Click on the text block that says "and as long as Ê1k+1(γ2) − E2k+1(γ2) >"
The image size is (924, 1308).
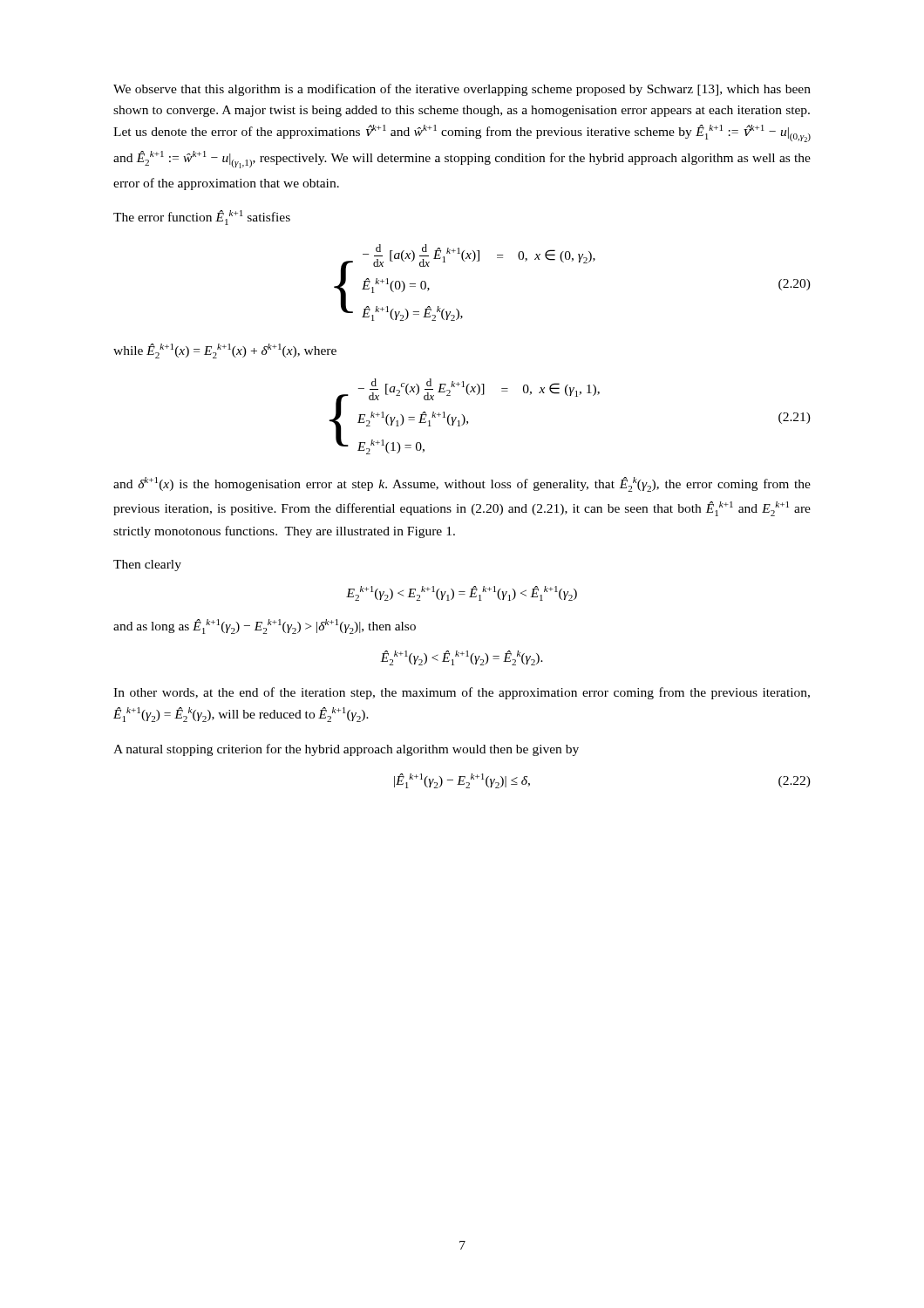pos(265,626)
